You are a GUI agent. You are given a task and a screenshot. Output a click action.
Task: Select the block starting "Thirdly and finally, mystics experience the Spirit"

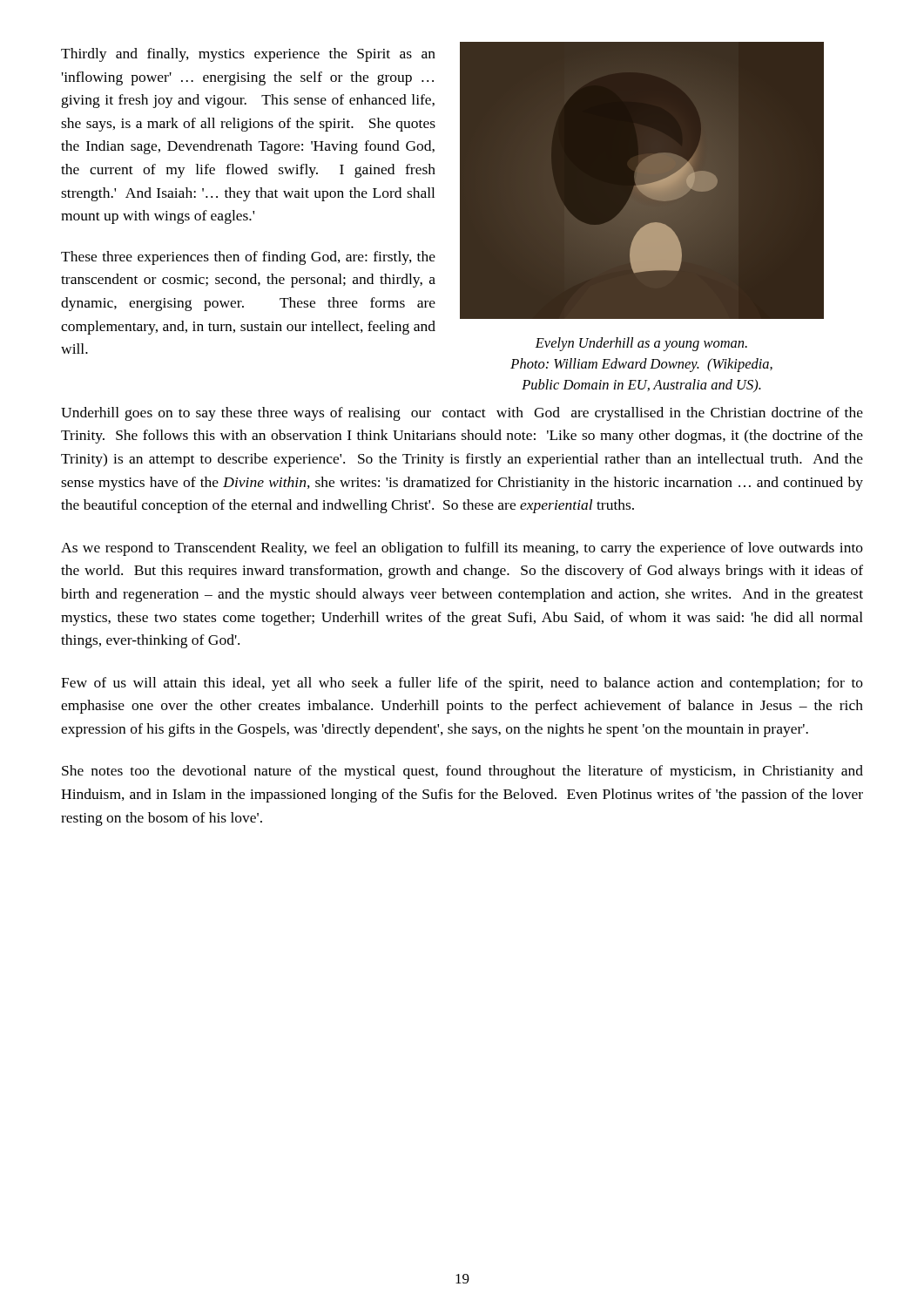click(x=248, y=201)
